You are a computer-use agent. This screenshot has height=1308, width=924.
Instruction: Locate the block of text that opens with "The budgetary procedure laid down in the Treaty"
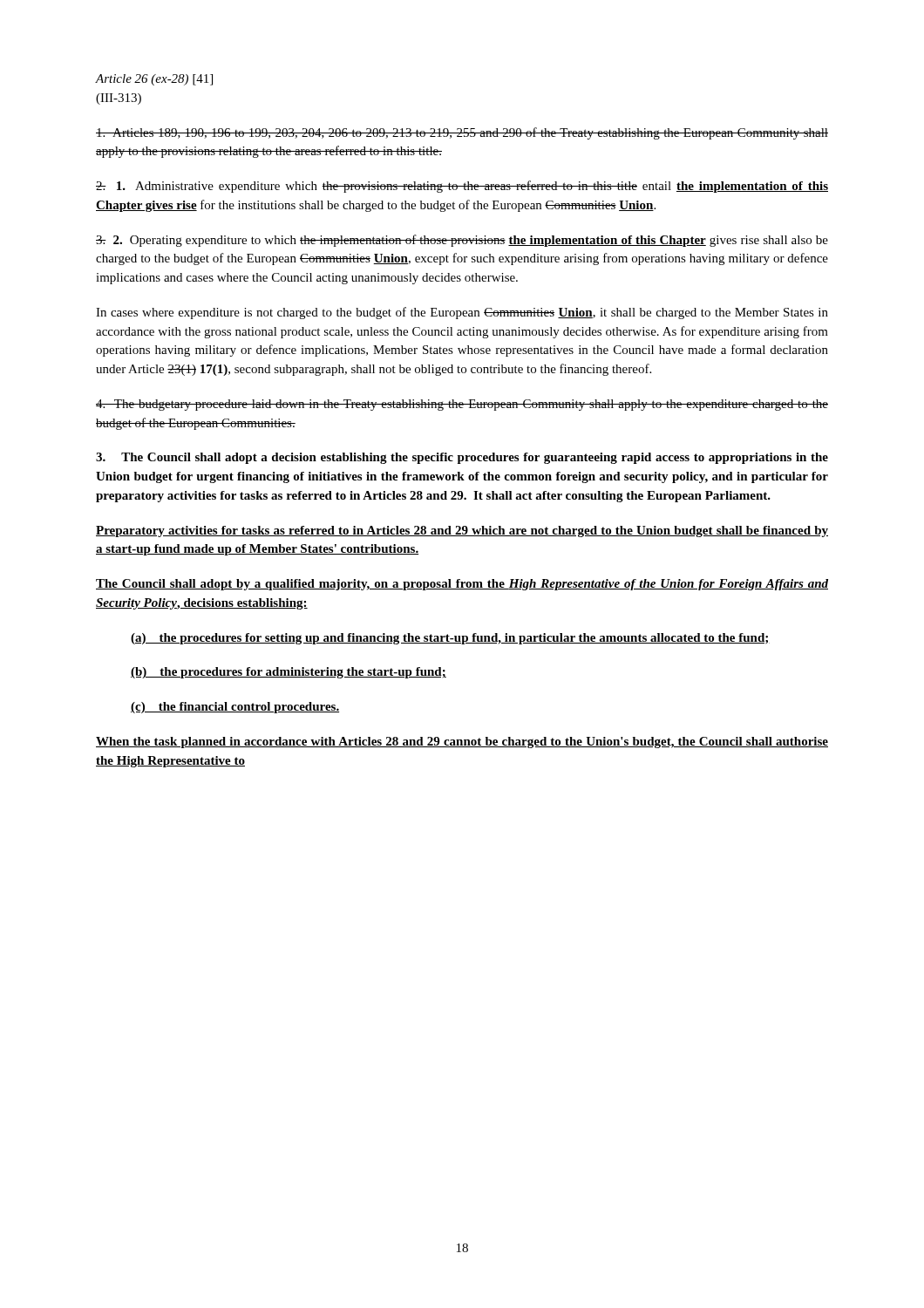tap(462, 413)
